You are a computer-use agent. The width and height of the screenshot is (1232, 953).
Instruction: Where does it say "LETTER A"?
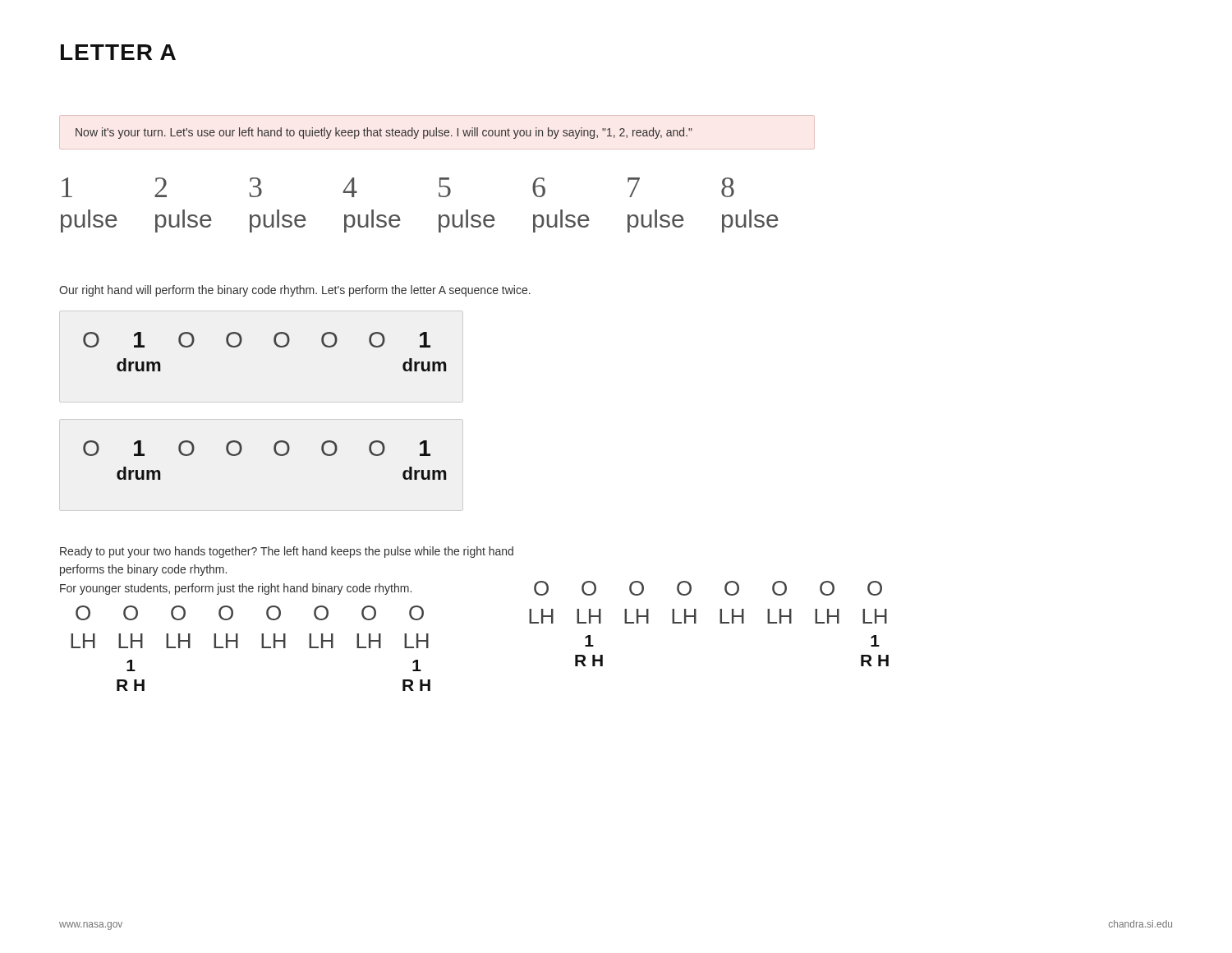[118, 52]
